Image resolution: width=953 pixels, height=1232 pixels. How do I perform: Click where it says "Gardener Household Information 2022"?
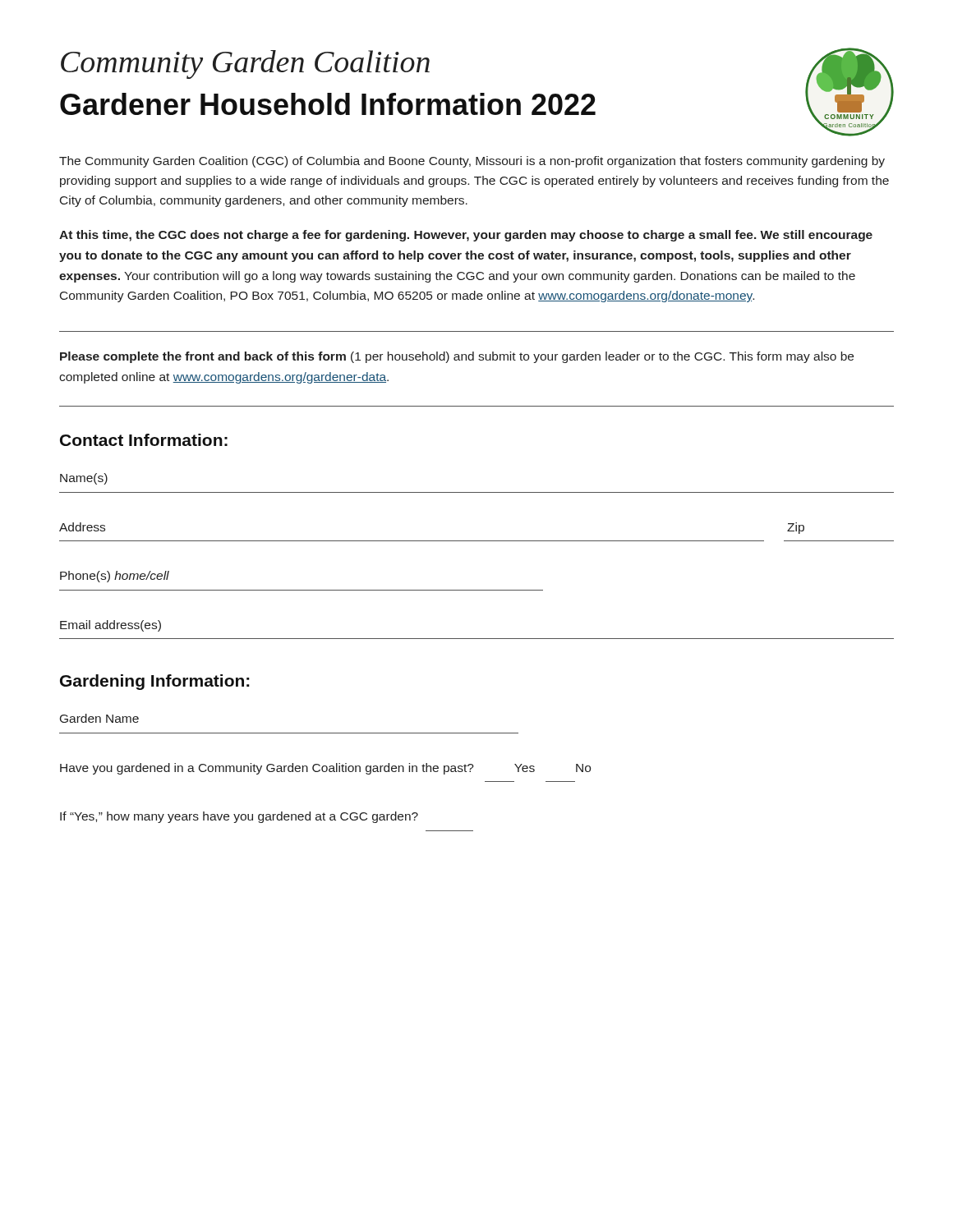(328, 104)
